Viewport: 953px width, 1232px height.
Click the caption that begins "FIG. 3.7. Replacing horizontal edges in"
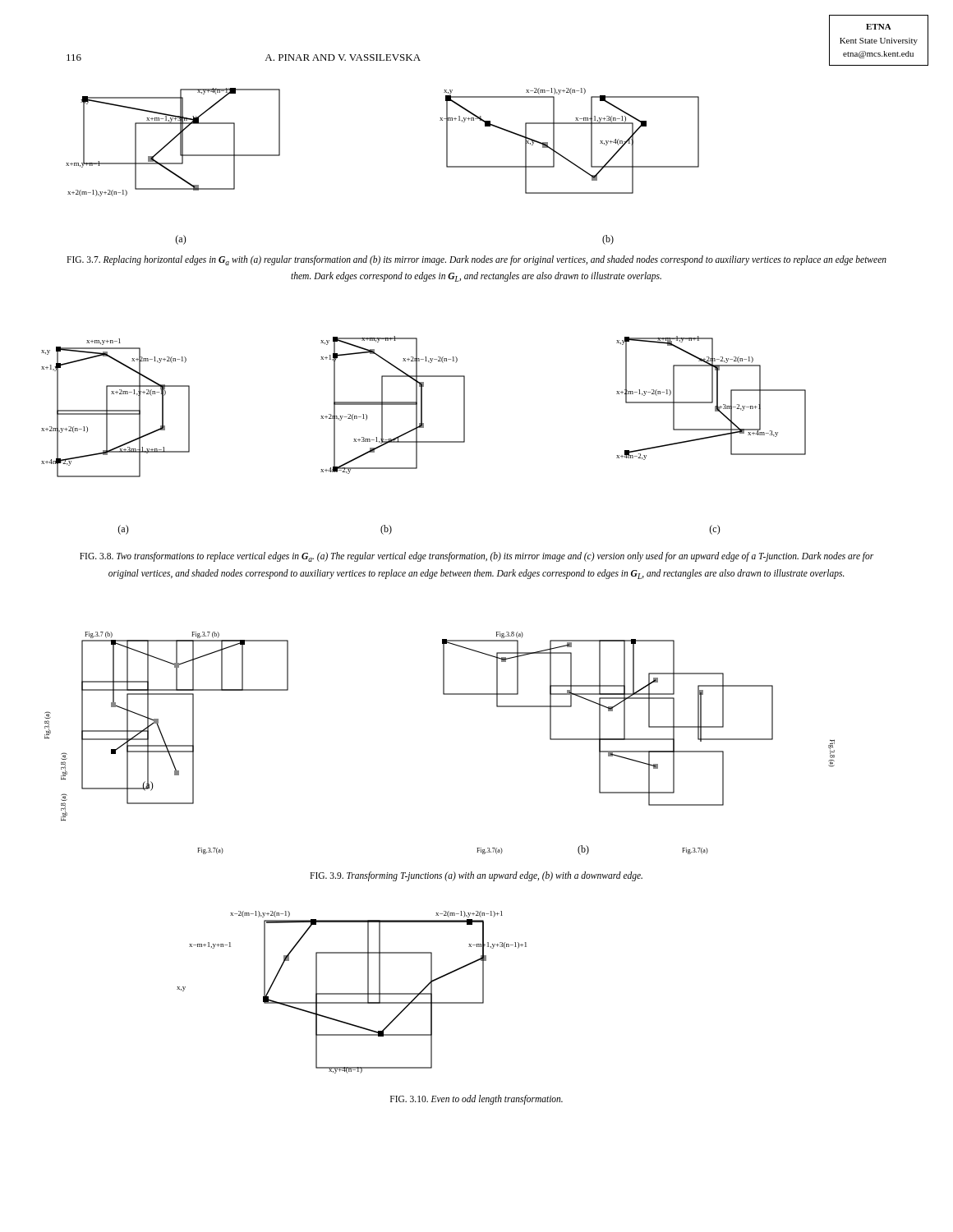476,269
